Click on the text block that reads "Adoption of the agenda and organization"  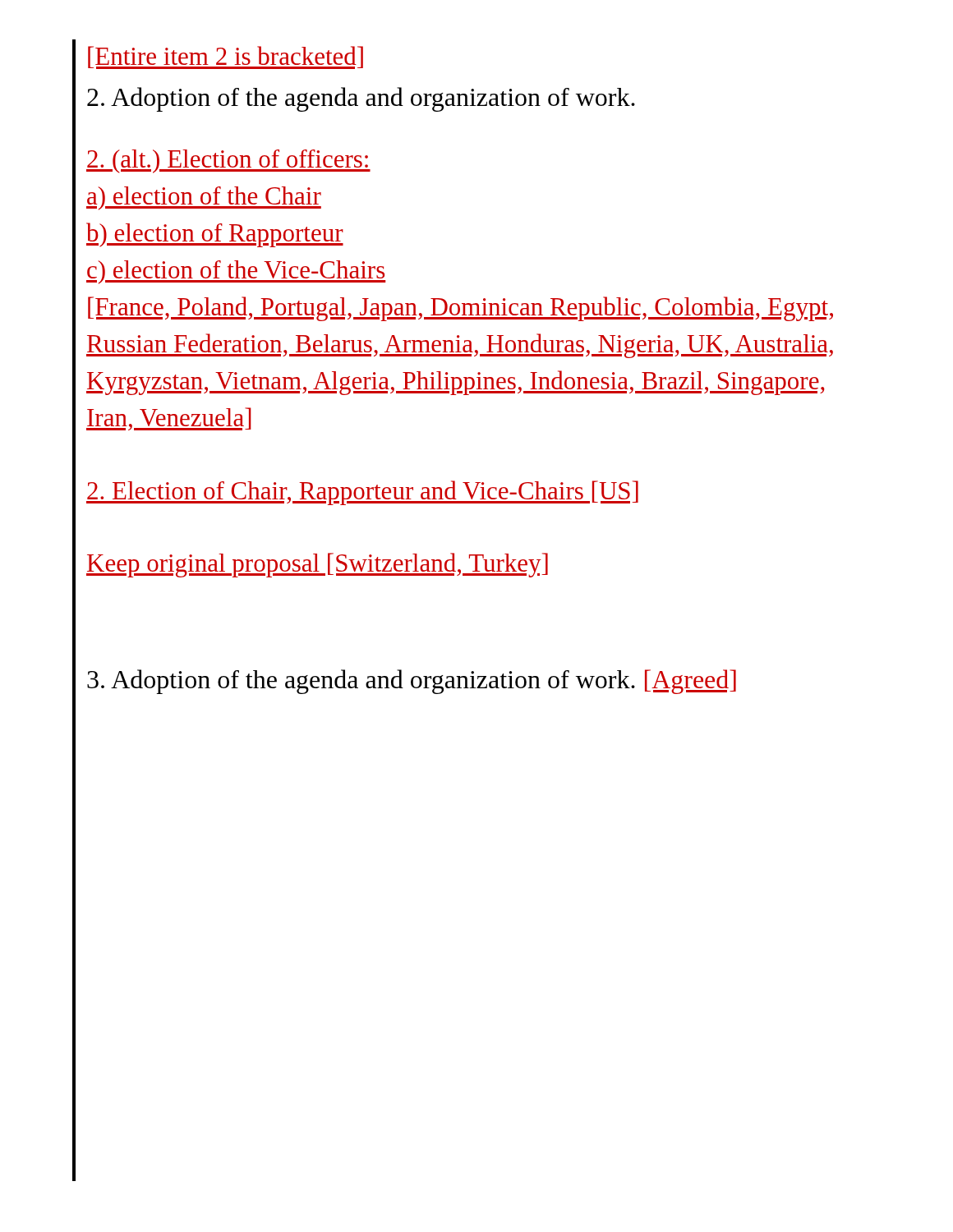coord(464,680)
